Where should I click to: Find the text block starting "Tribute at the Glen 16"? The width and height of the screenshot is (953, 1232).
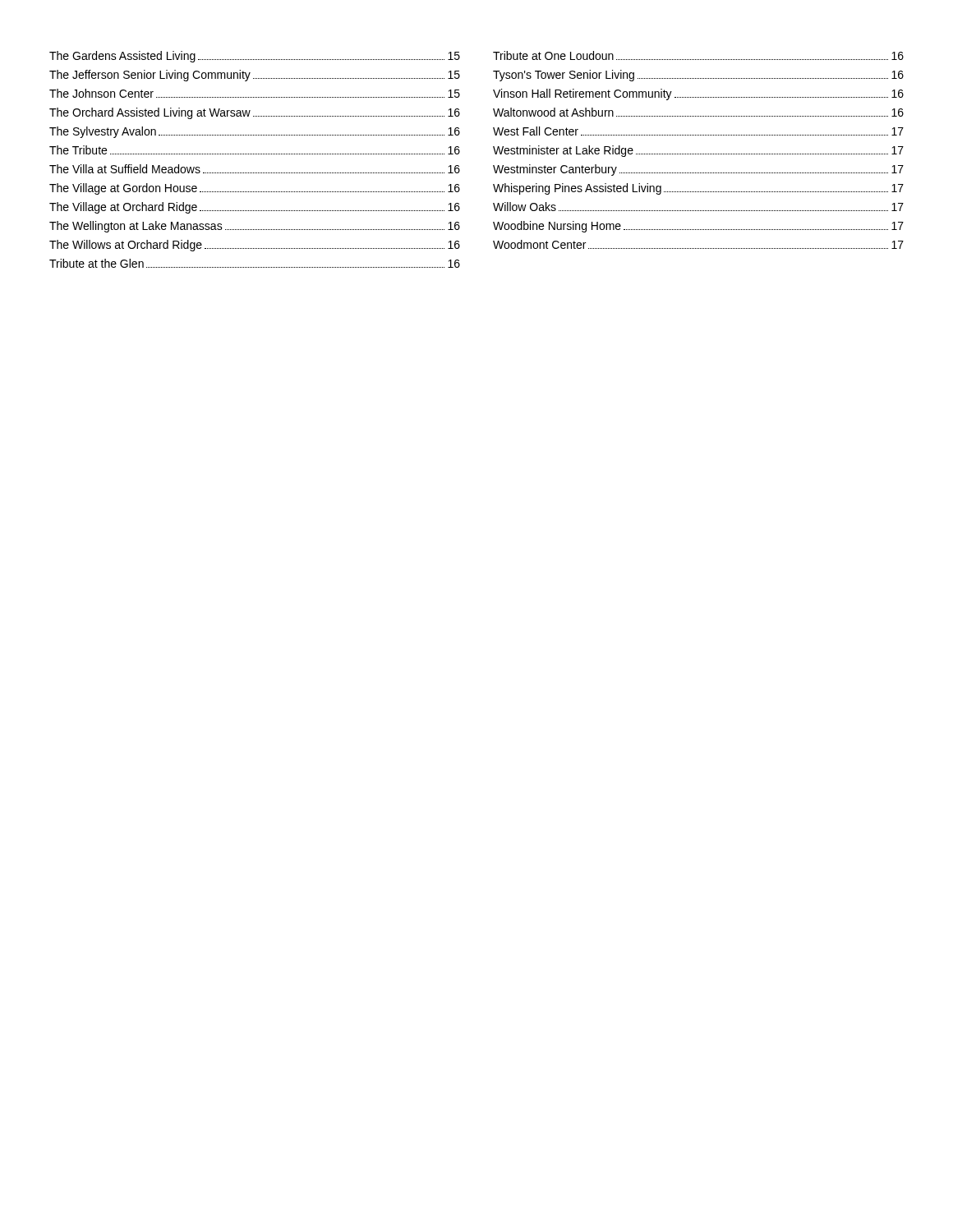255,264
